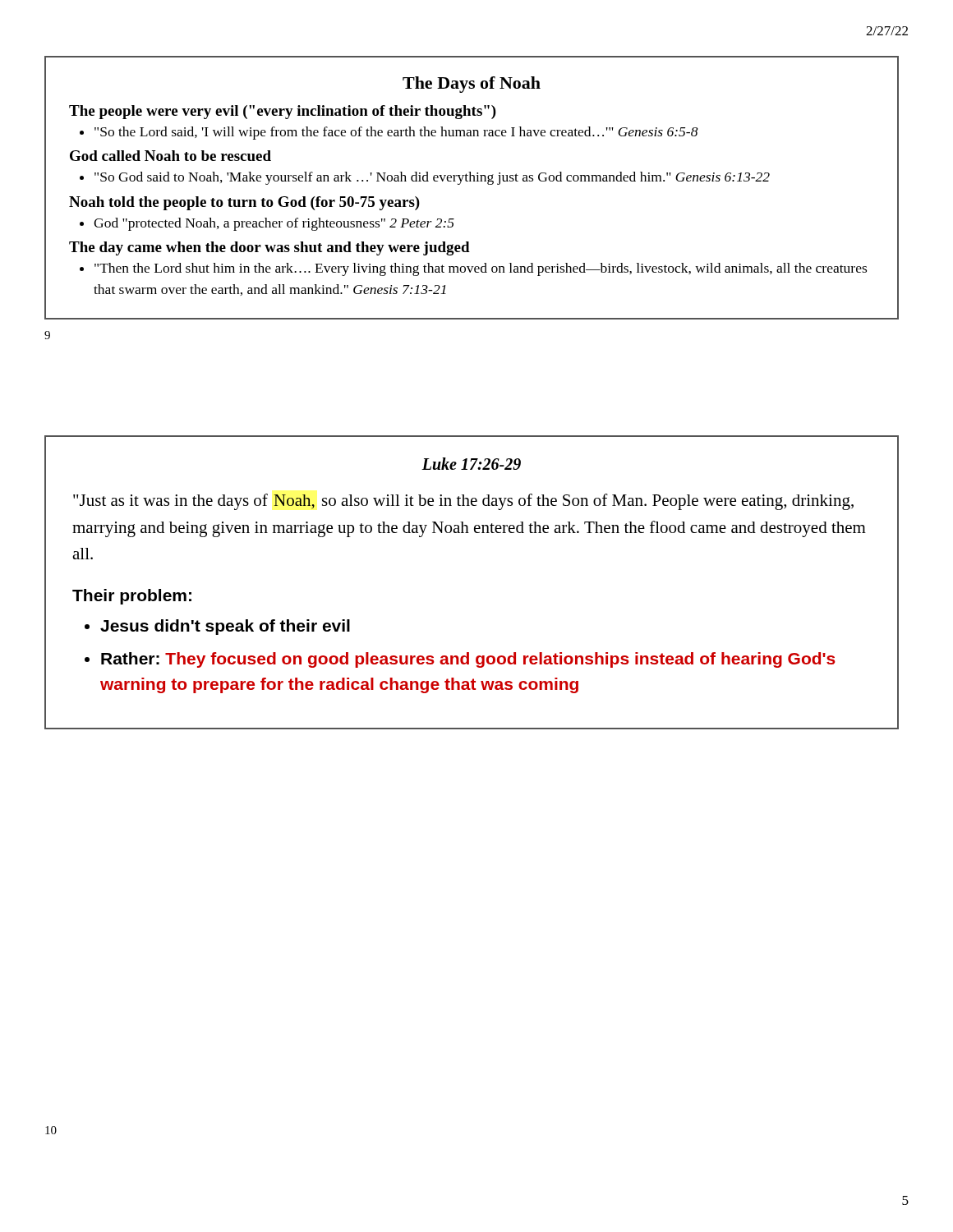Viewport: 953px width, 1232px height.
Task: Find the text starting "God called Noah to be rescued"
Action: point(170,156)
